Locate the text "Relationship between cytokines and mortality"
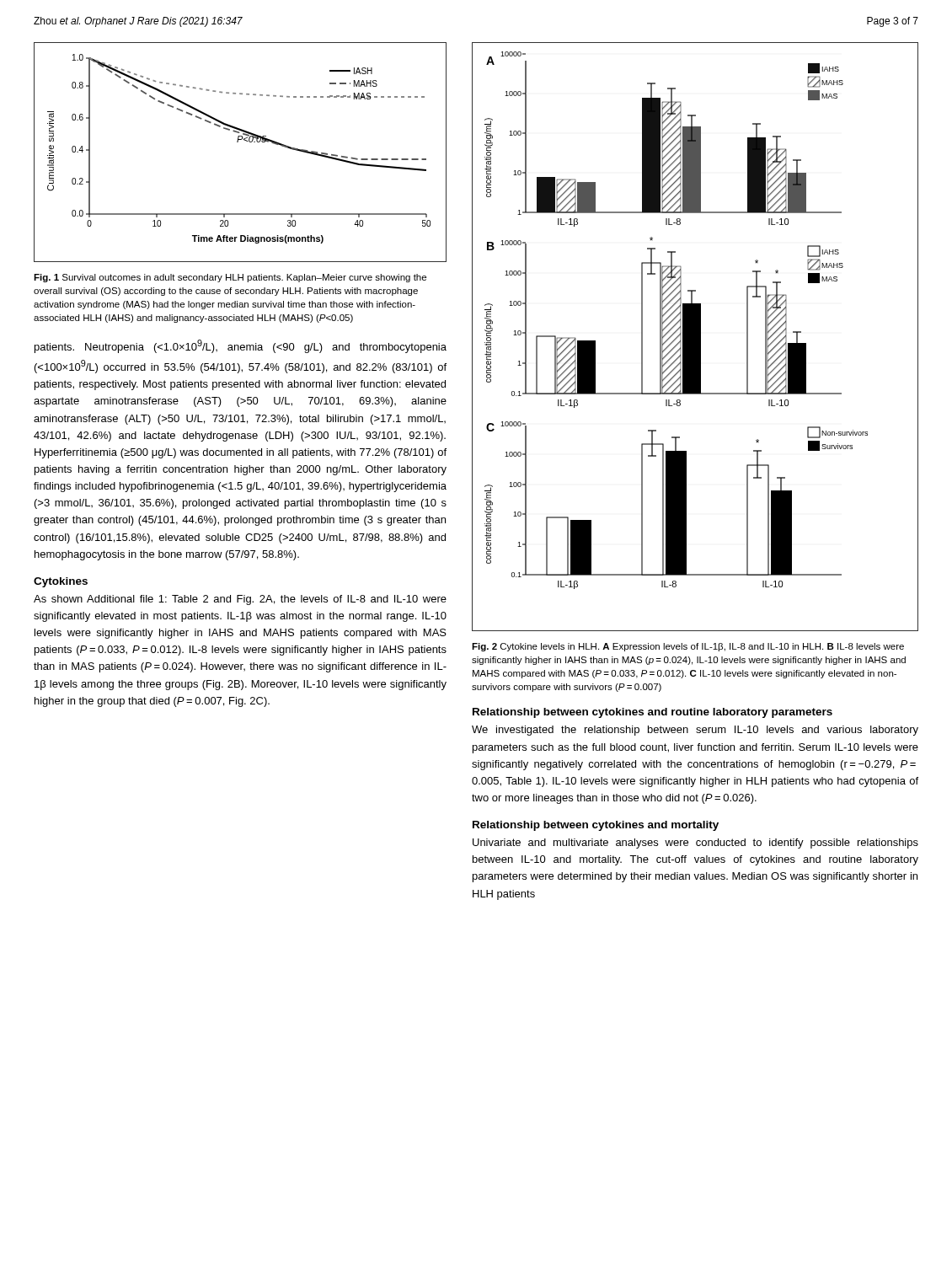The height and width of the screenshot is (1264, 952). (595, 825)
